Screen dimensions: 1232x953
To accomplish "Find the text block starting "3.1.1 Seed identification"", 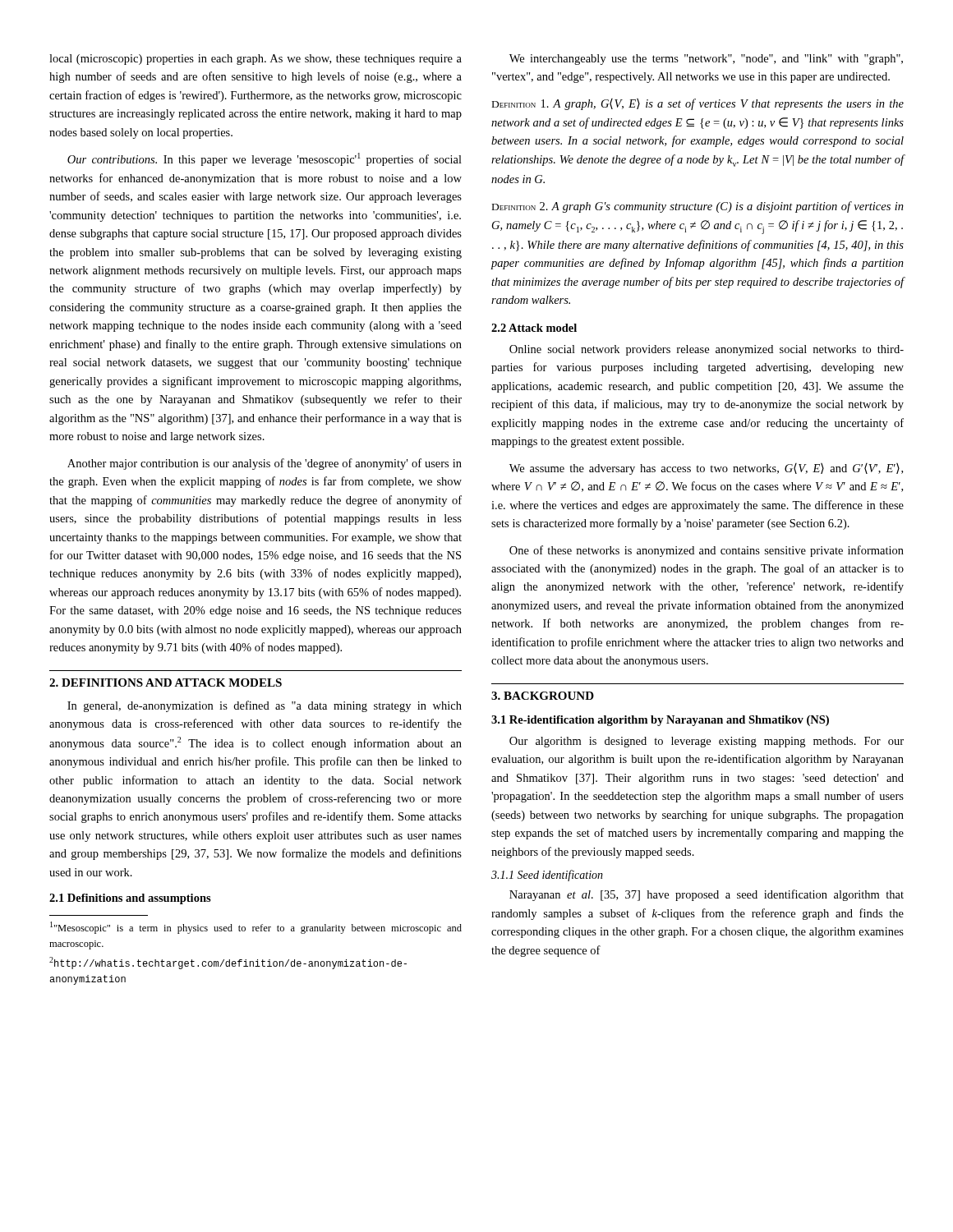I will (x=547, y=876).
